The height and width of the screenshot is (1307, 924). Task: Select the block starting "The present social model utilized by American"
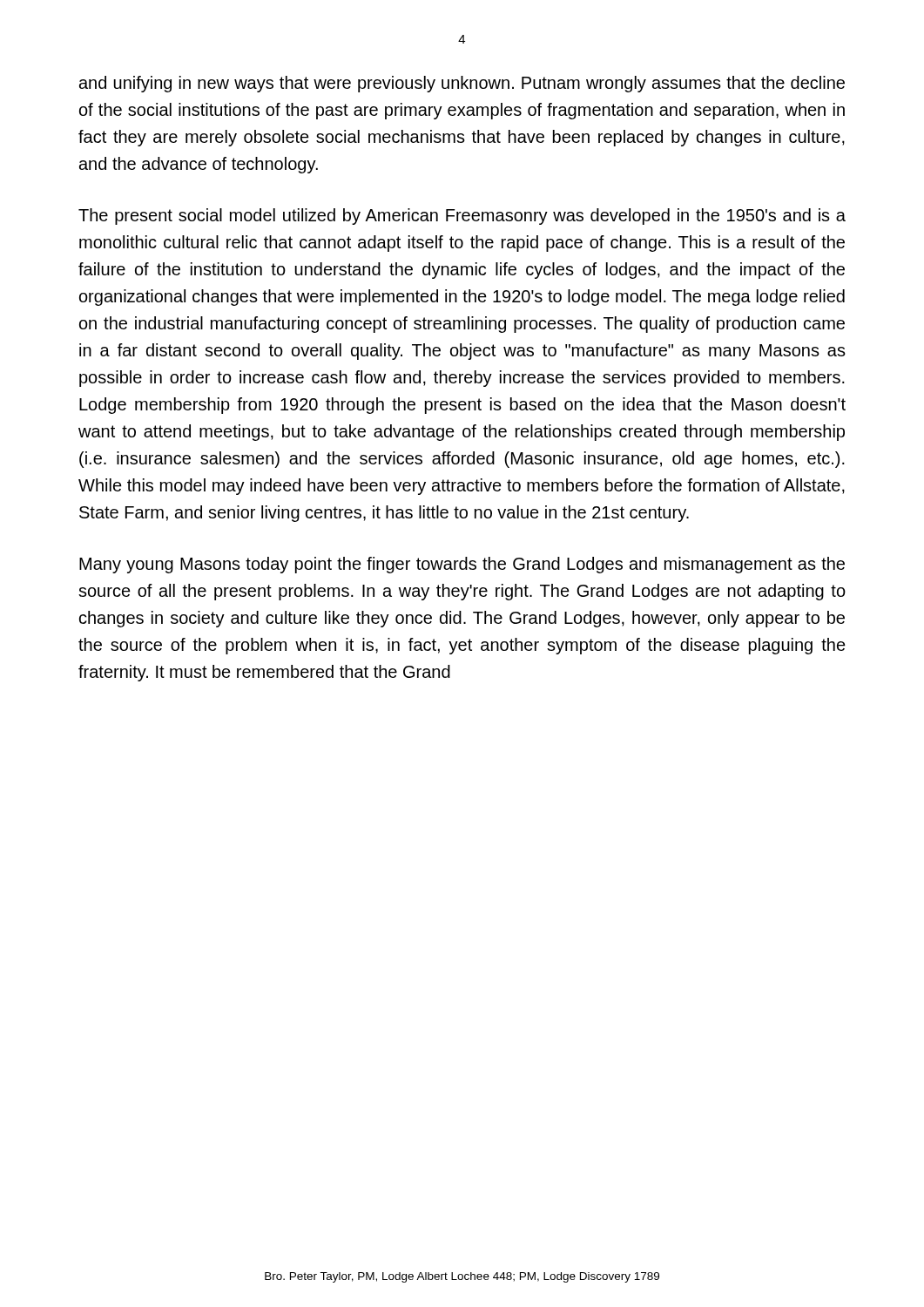pyautogui.click(x=462, y=364)
